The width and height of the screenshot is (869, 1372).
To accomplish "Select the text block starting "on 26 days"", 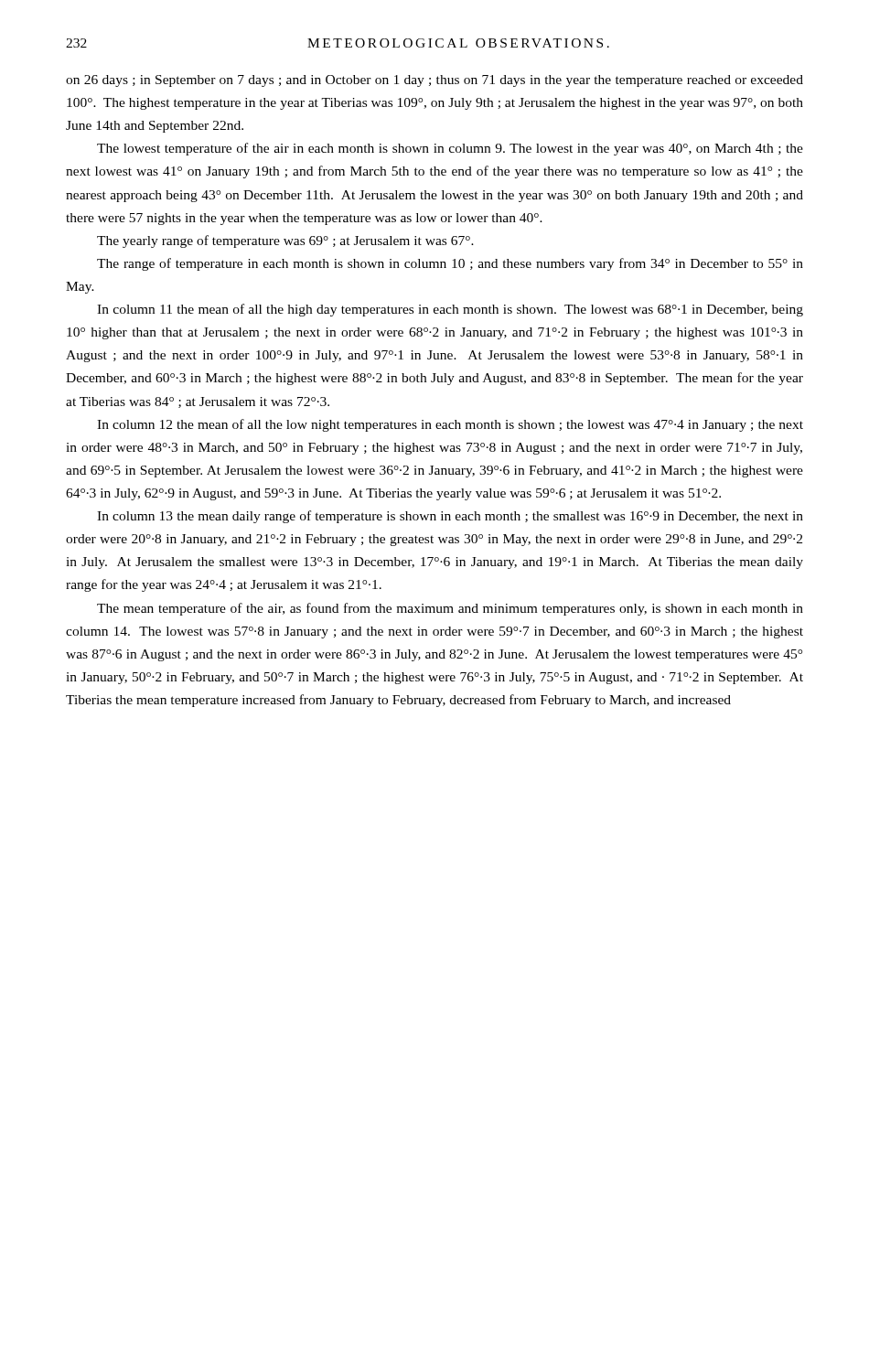I will click(x=434, y=102).
